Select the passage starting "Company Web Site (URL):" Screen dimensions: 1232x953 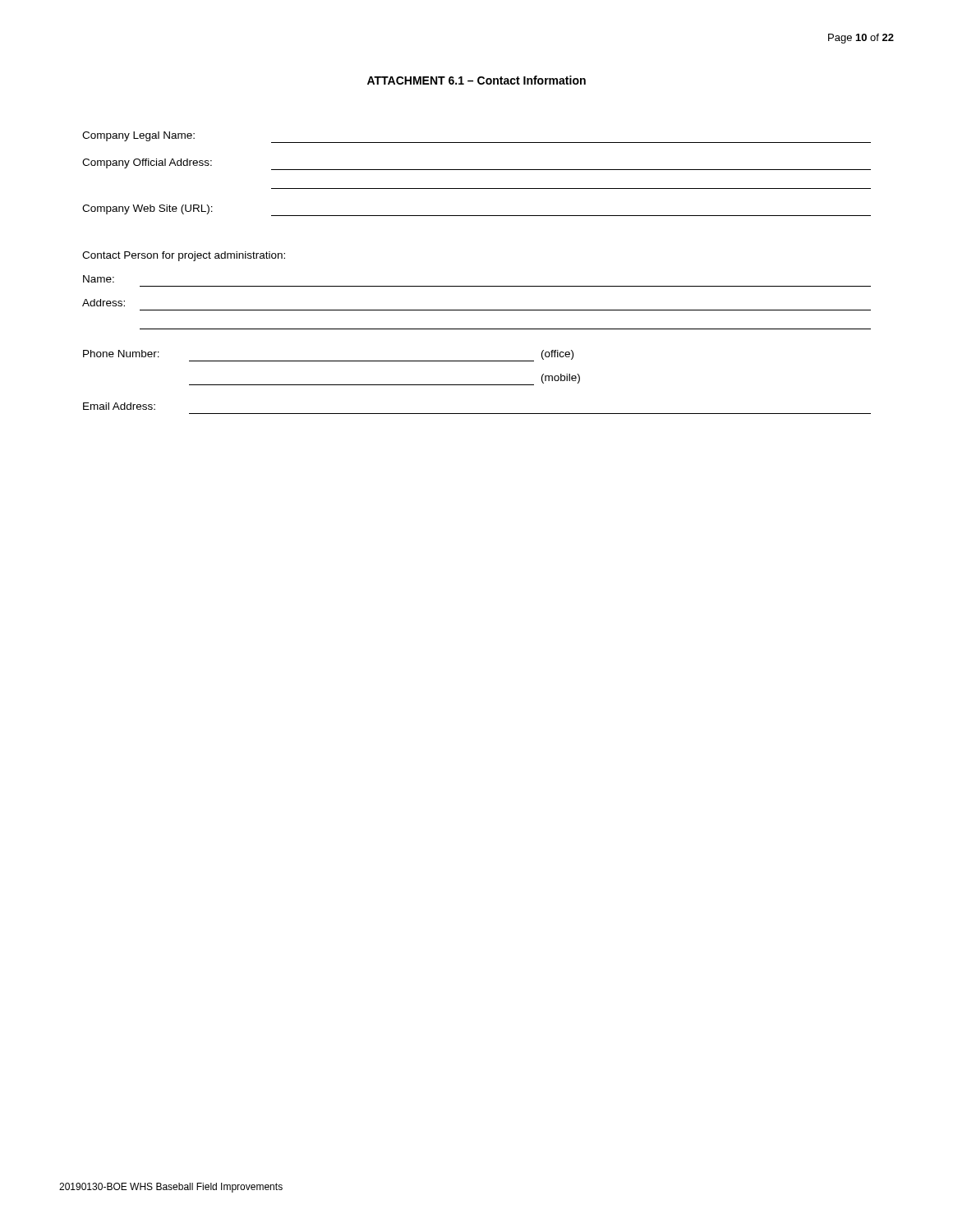tap(476, 208)
